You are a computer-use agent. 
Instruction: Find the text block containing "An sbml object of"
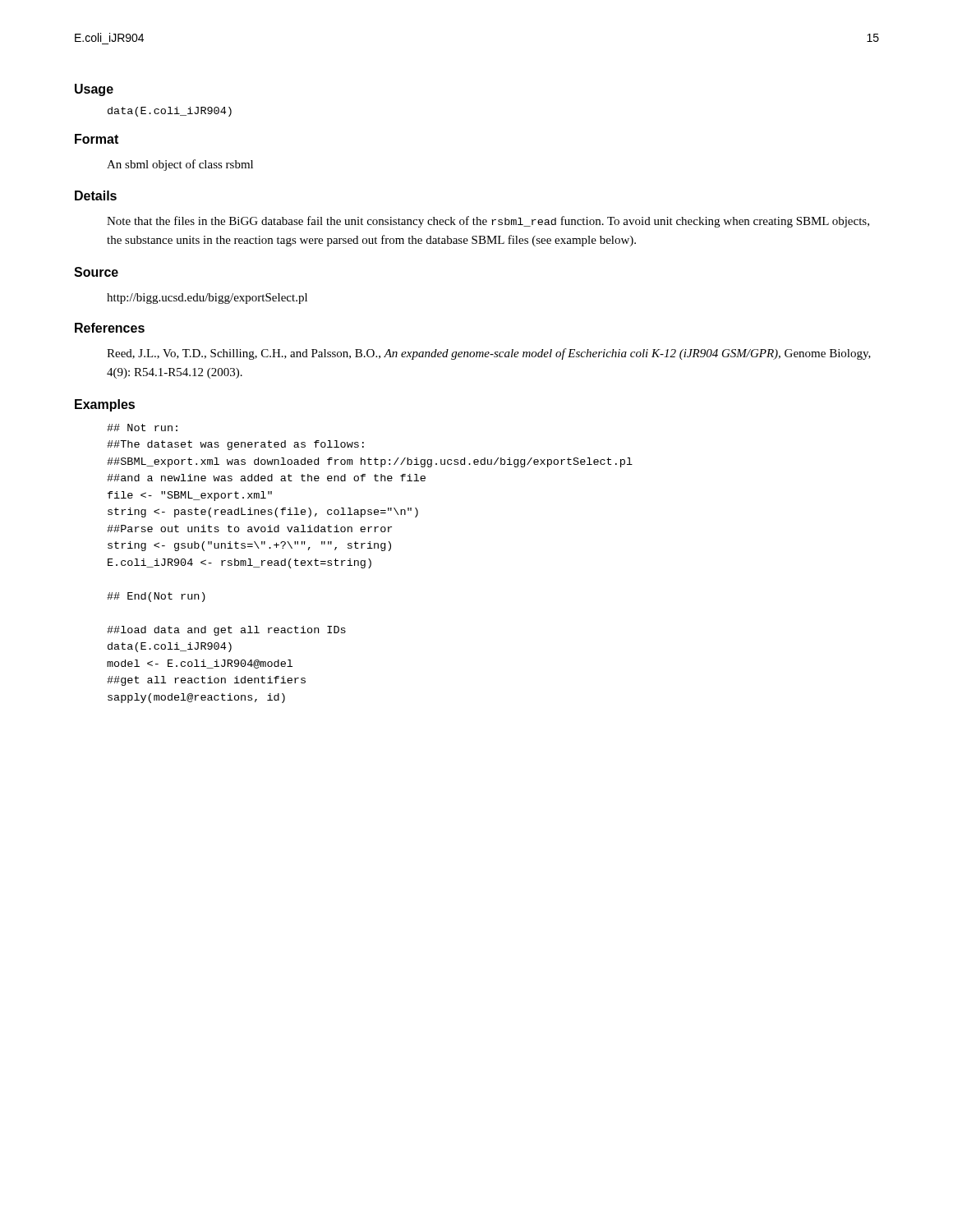tap(180, 164)
